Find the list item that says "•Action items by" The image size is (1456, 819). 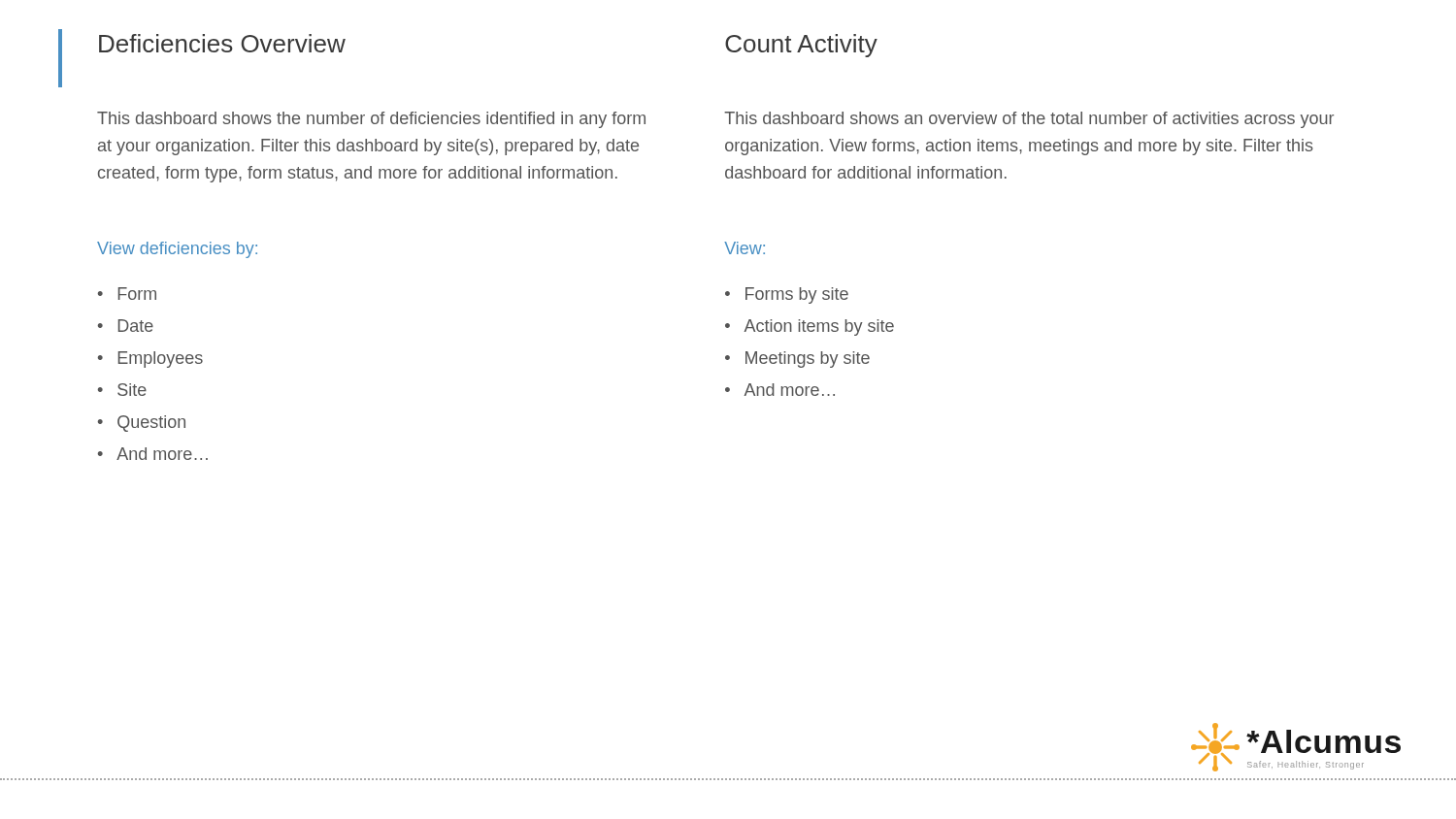pyautogui.click(x=809, y=326)
